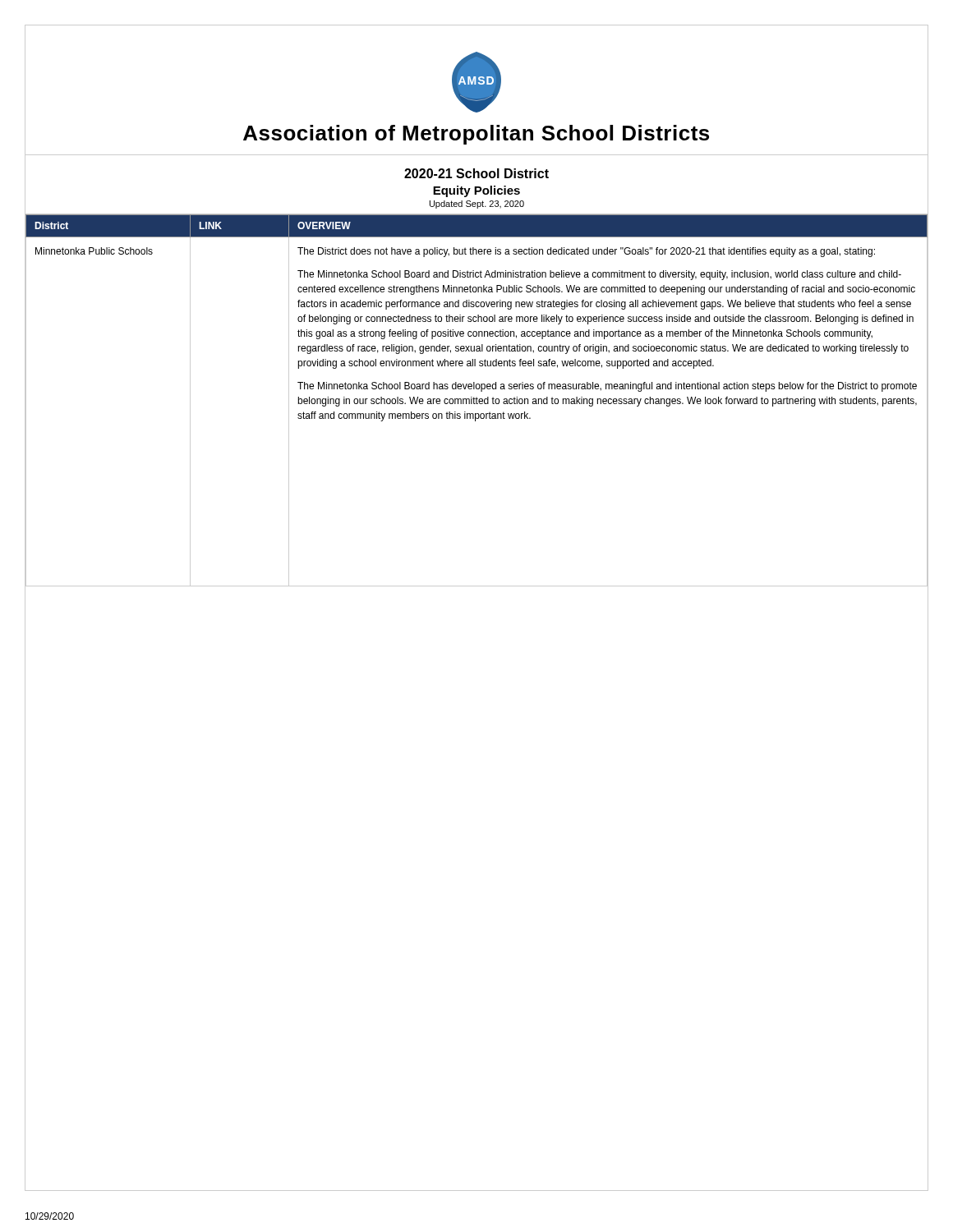Navigate to the text block starting "2020-21 School District Equity Policies Updated Sept. 23,"

[x=476, y=188]
